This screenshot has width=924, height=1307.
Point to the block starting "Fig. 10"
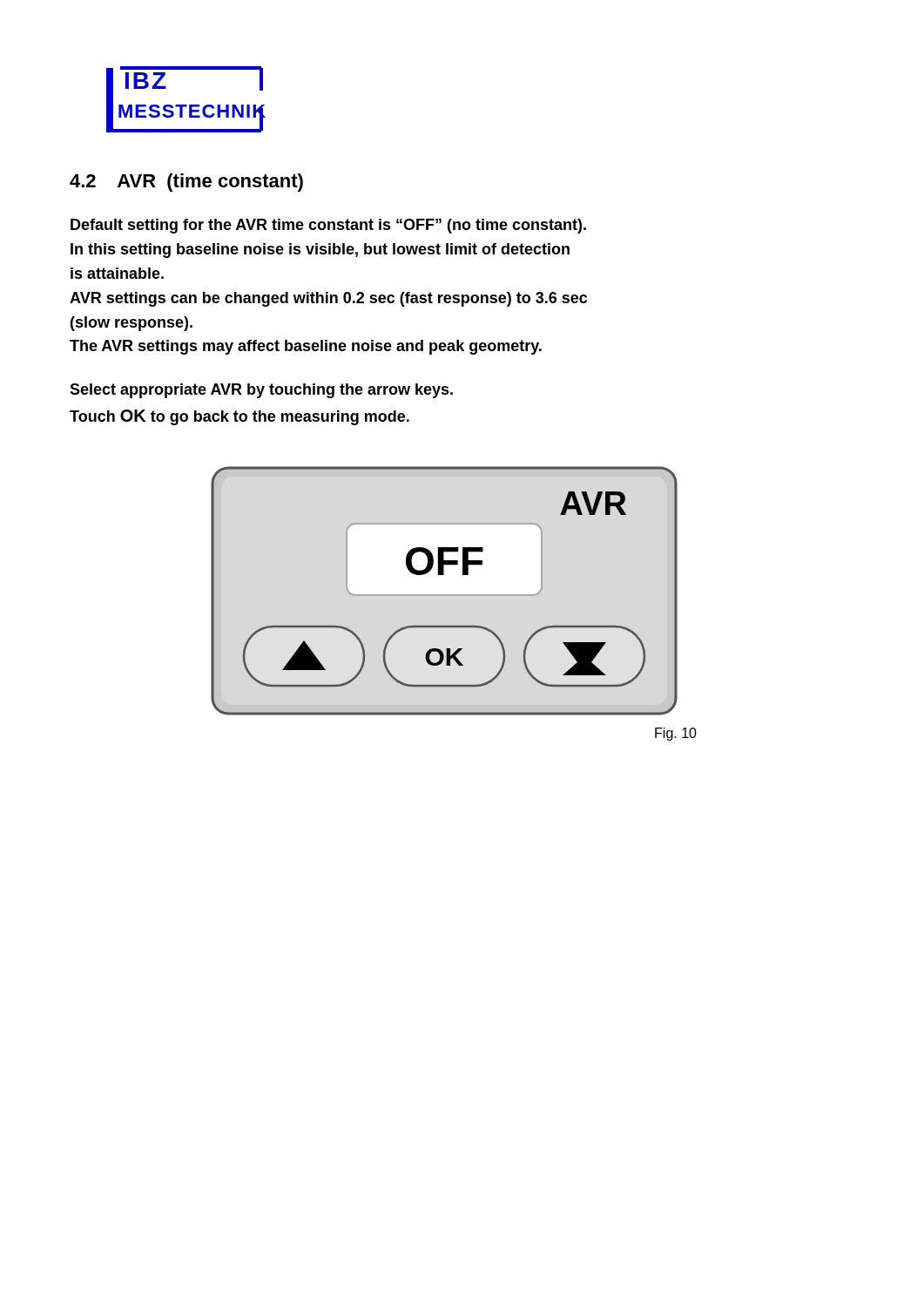click(675, 733)
